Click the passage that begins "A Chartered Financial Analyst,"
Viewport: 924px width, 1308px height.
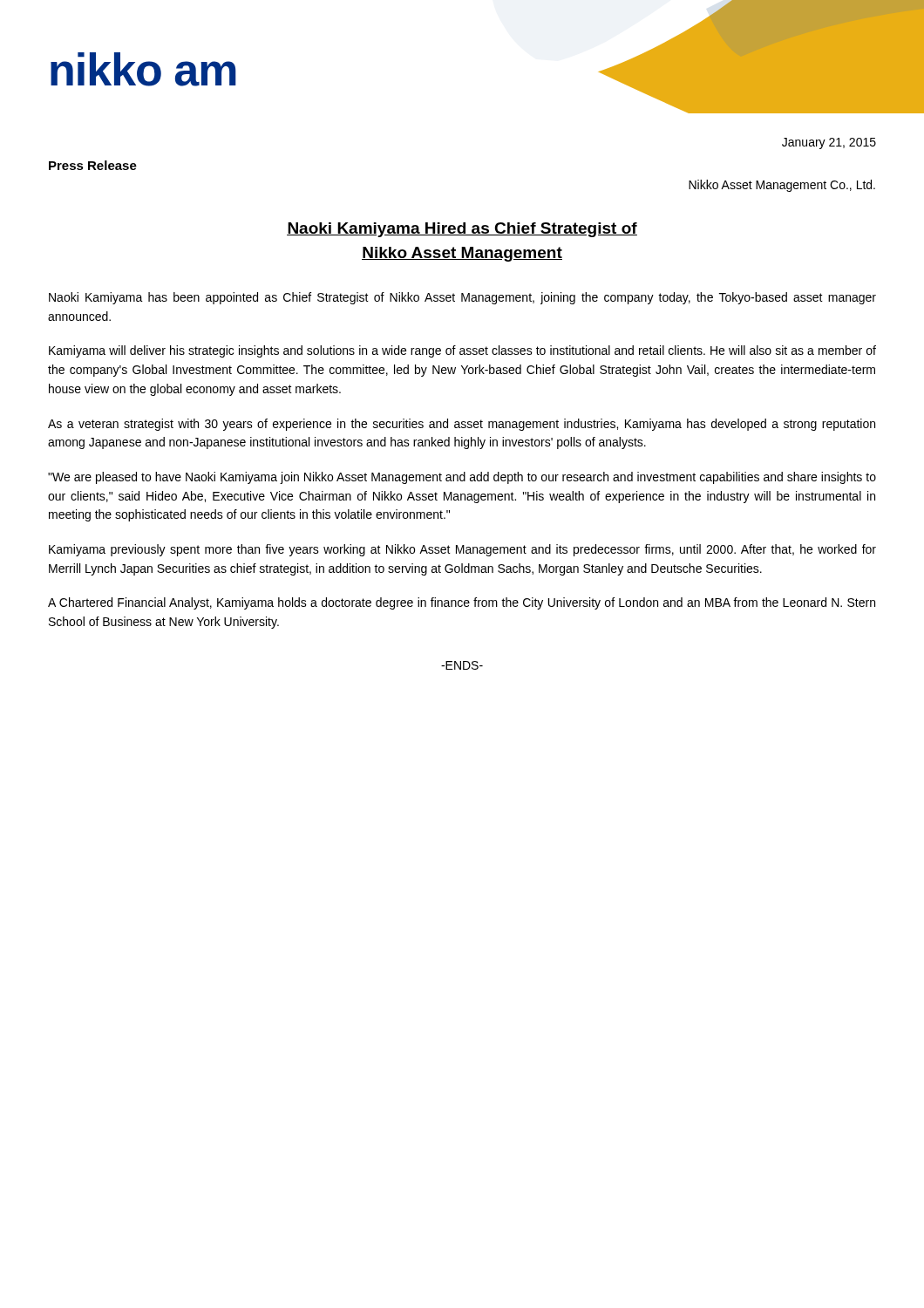[x=462, y=612]
